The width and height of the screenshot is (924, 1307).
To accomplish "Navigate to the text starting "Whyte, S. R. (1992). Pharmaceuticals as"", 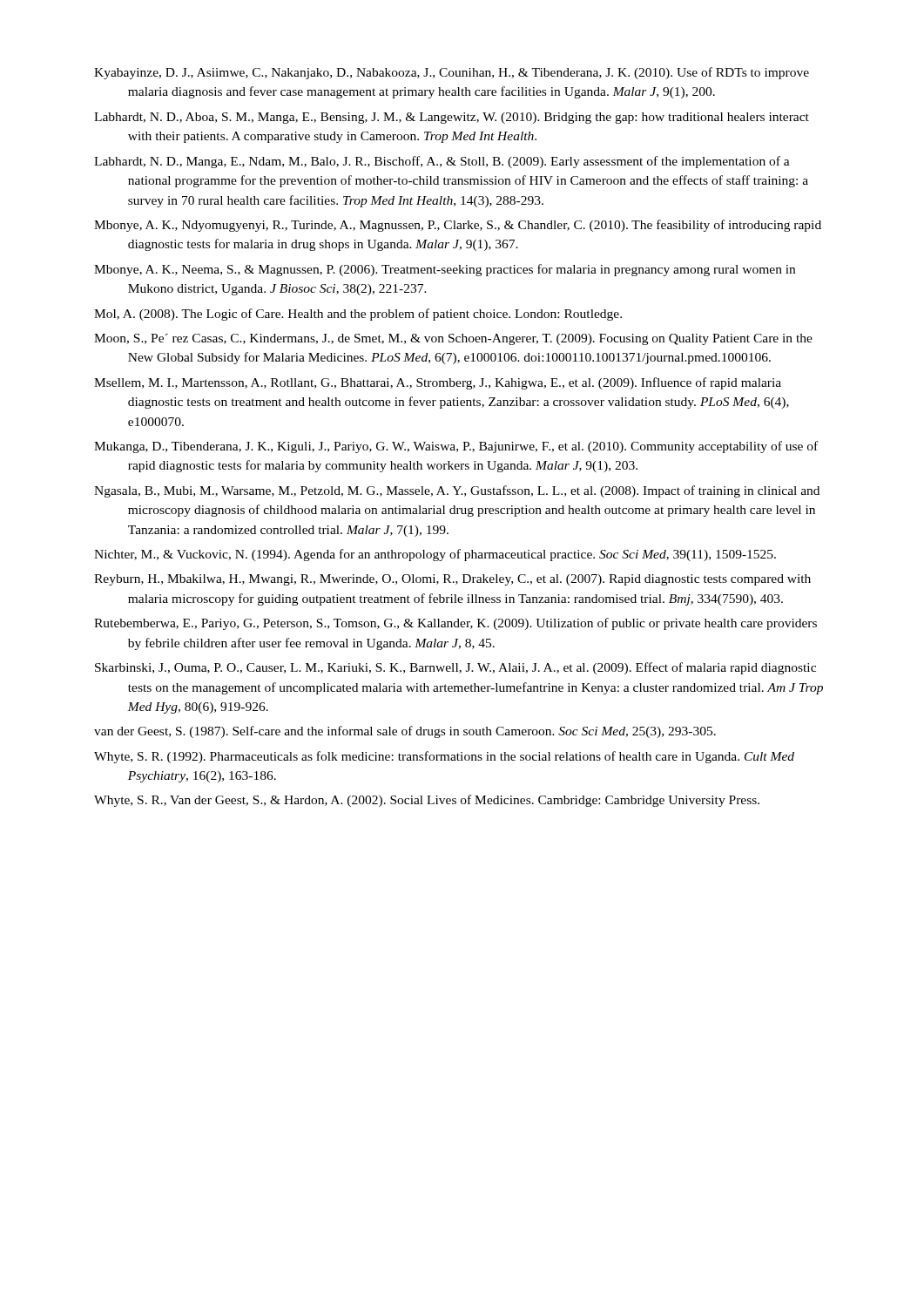I will coord(444,765).
